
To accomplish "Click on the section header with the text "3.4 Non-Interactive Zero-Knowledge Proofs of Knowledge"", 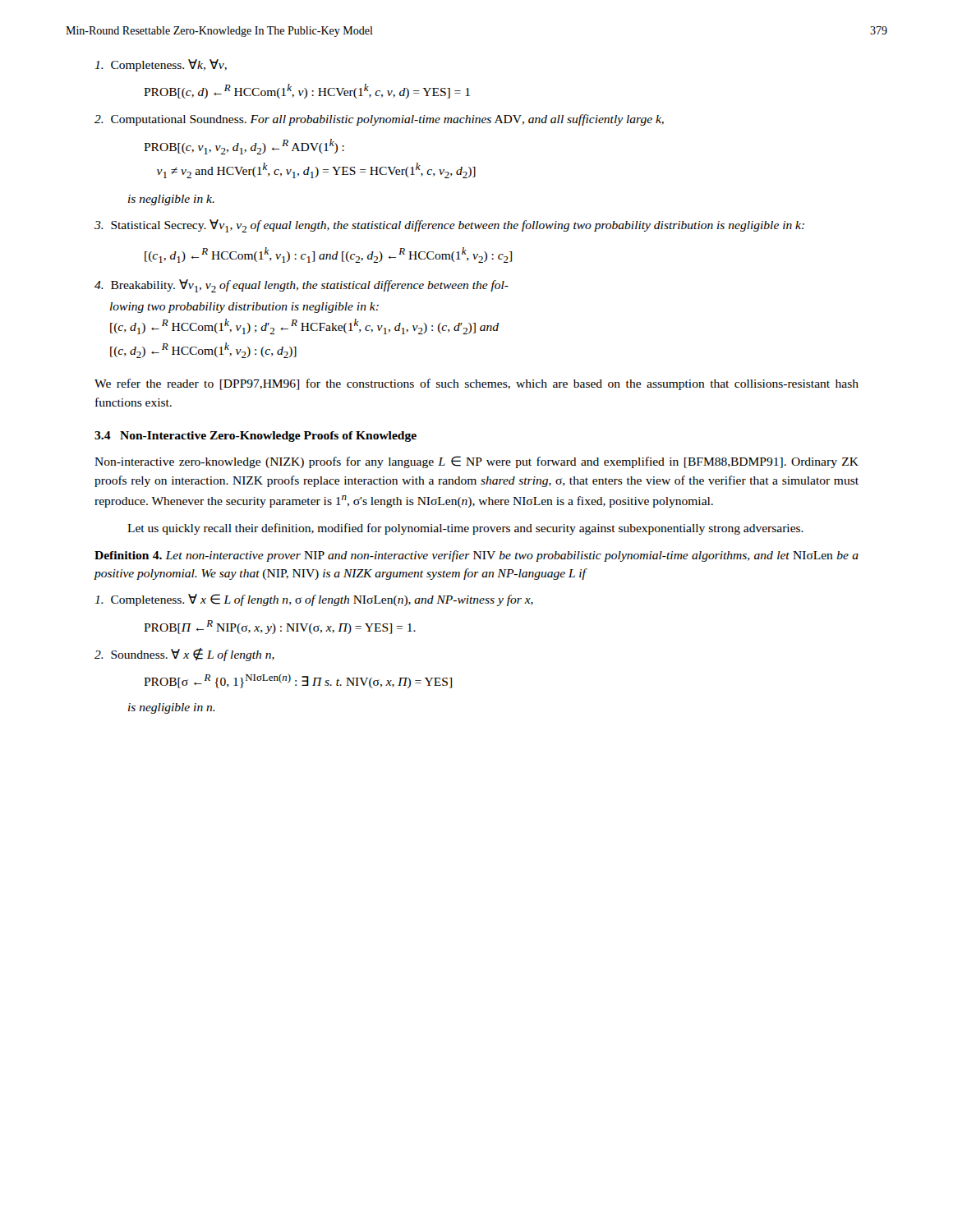I will point(255,435).
